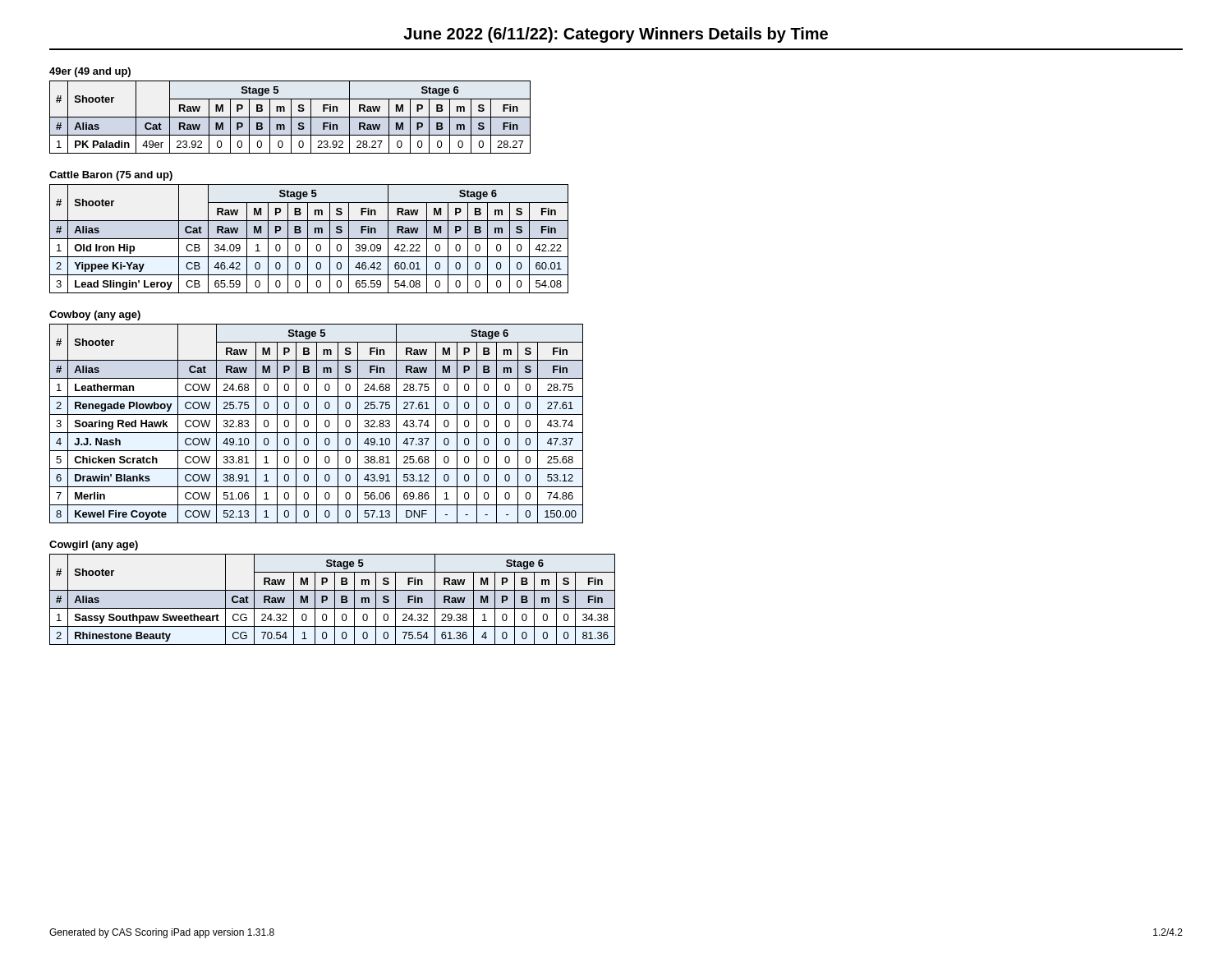Navigate to the passage starting "49er (49 and up)"

point(90,71)
